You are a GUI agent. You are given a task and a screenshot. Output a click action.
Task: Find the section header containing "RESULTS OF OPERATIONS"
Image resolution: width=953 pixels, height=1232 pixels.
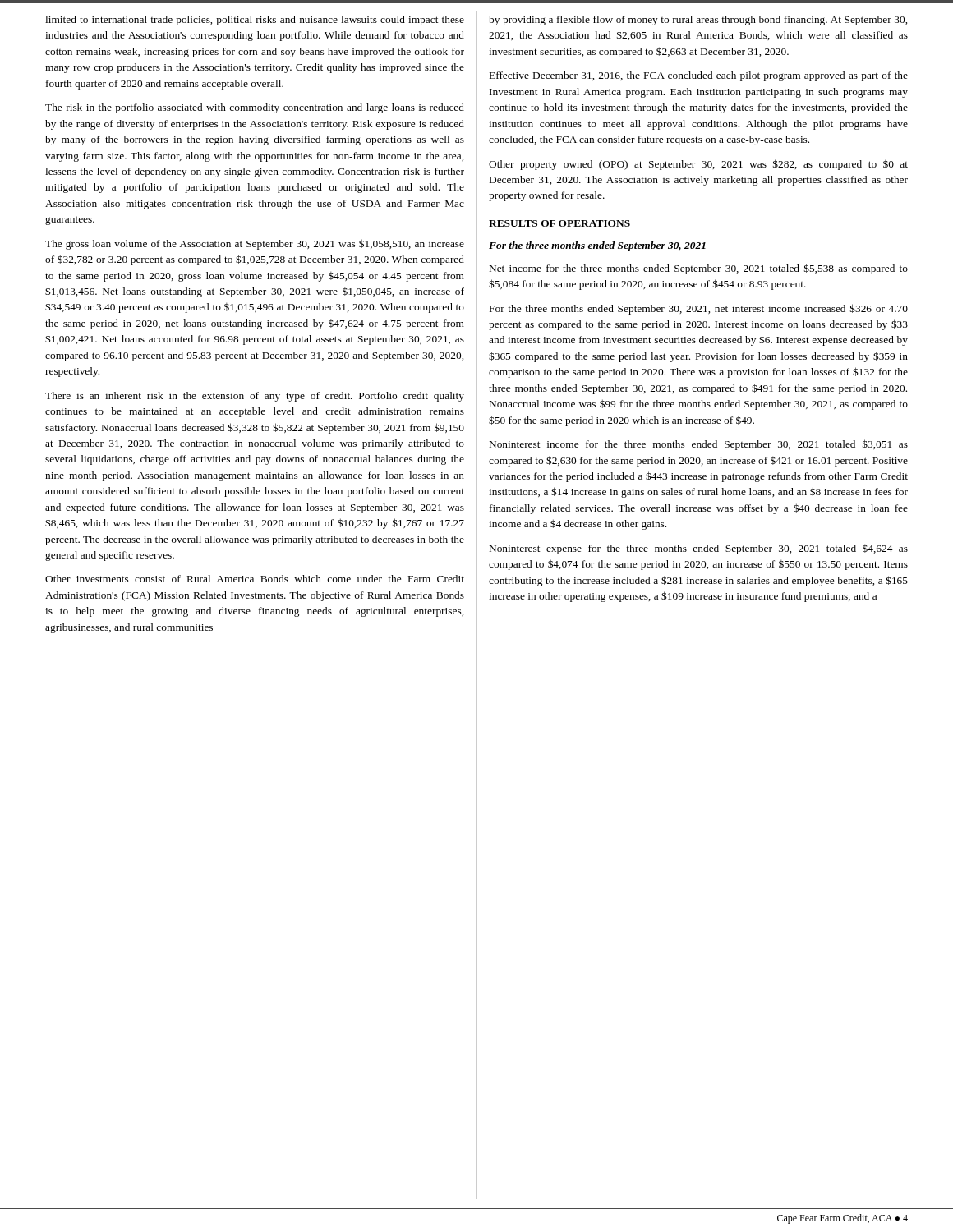click(x=559, y=223)
